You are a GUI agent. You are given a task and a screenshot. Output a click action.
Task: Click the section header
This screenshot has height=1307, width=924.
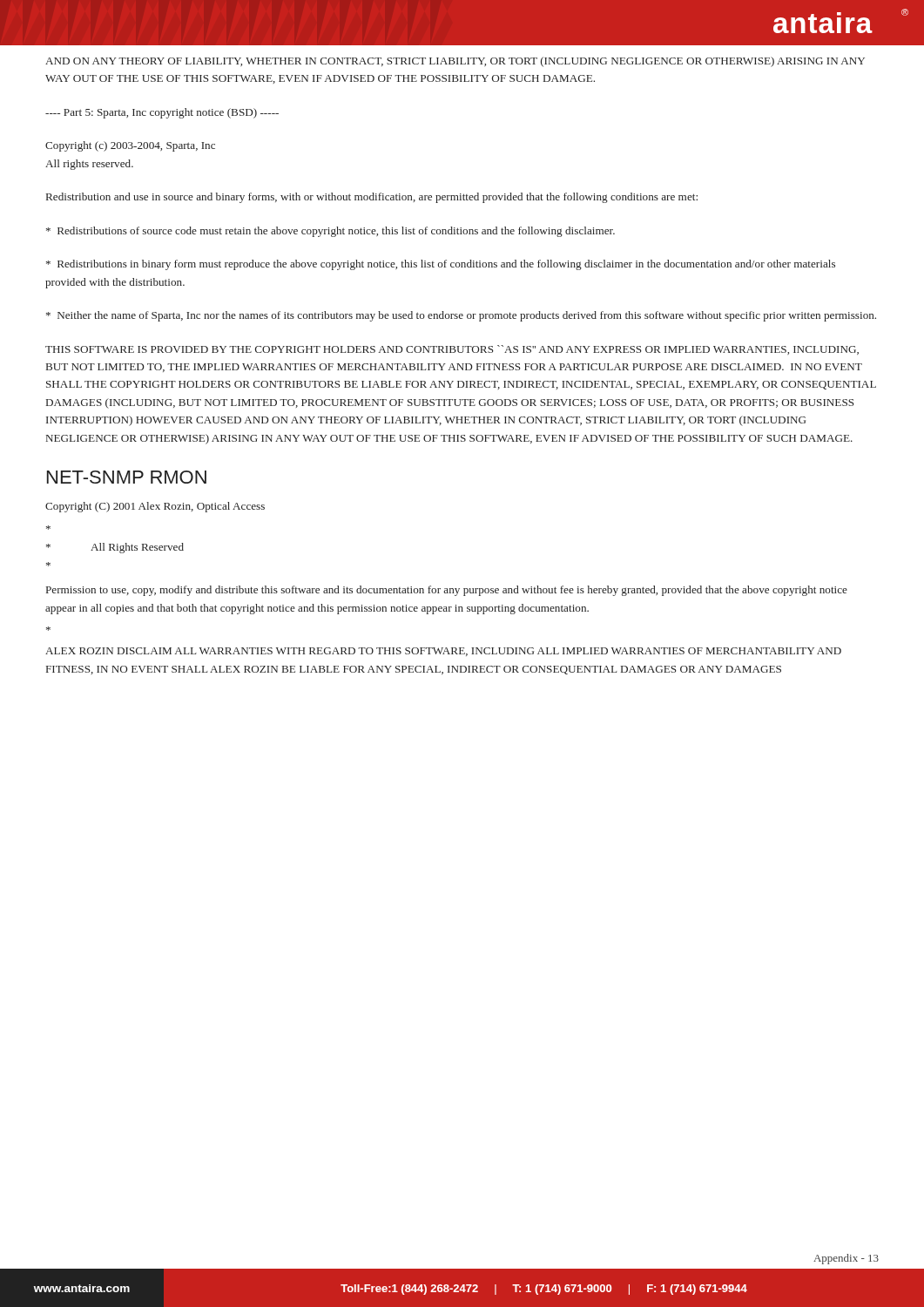coord(127,477)
